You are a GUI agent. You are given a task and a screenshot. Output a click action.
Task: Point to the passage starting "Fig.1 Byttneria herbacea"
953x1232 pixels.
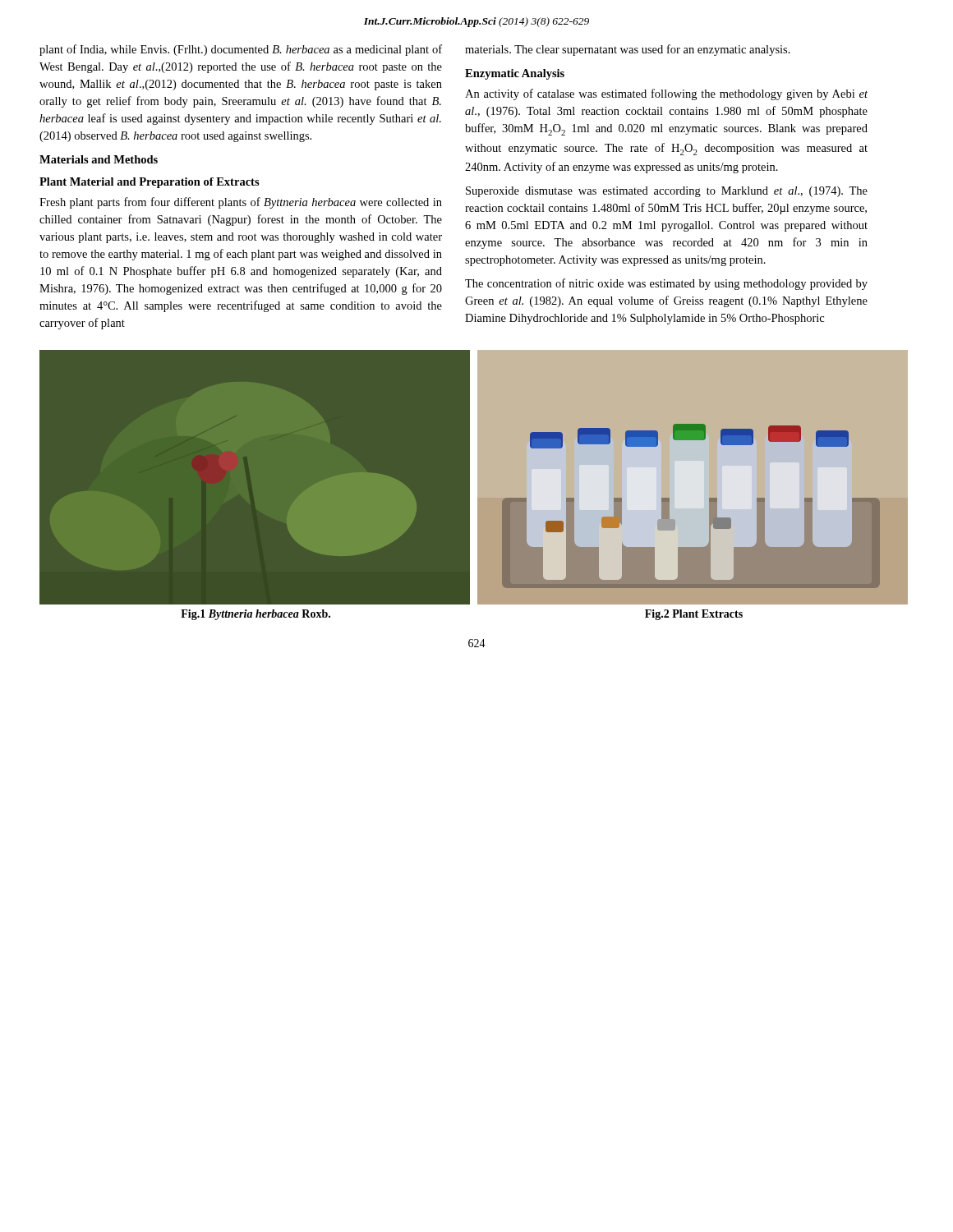(x=256, y=614)
